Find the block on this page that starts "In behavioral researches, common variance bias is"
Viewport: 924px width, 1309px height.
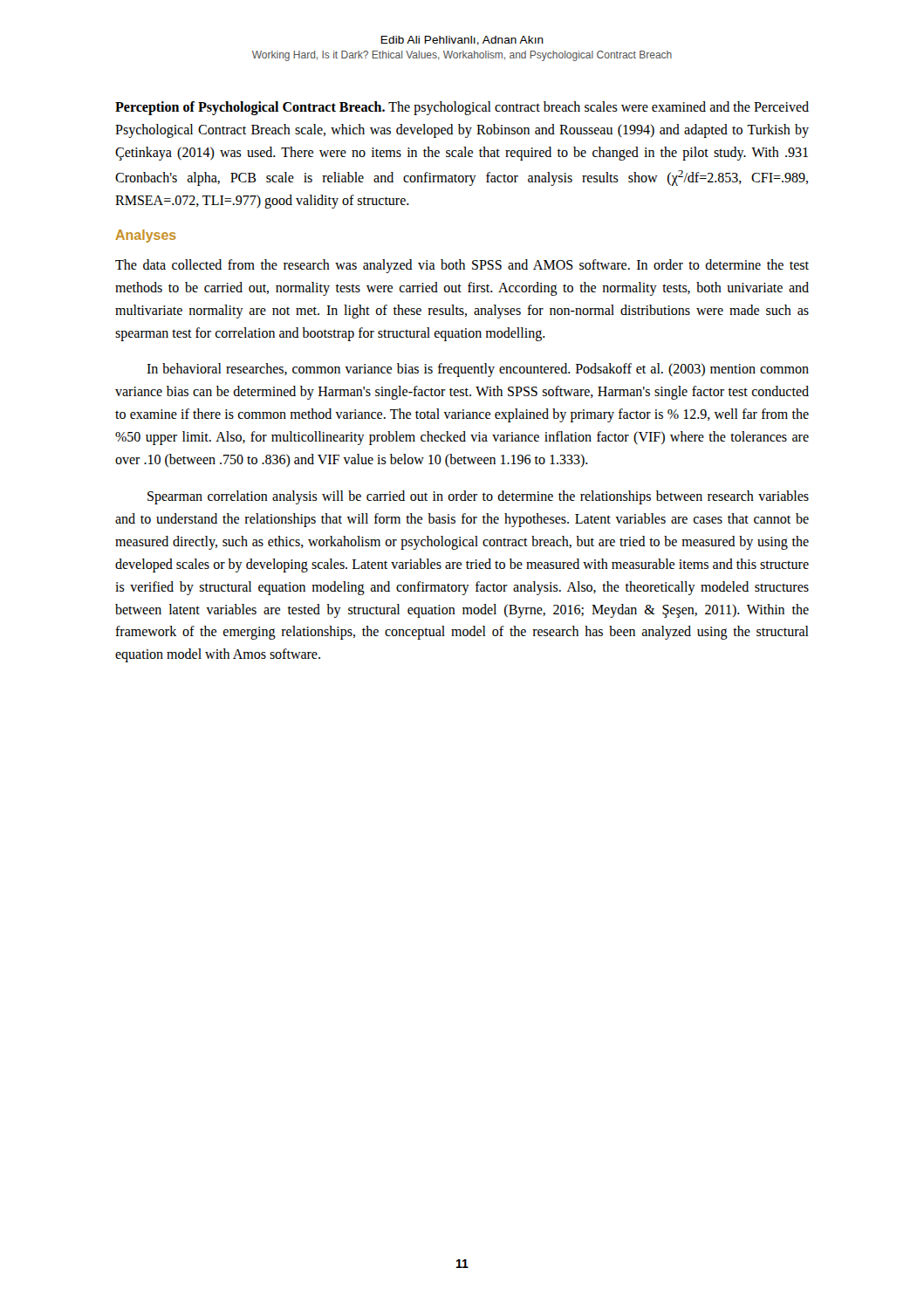pyautogui.click(x=462, y=415)
